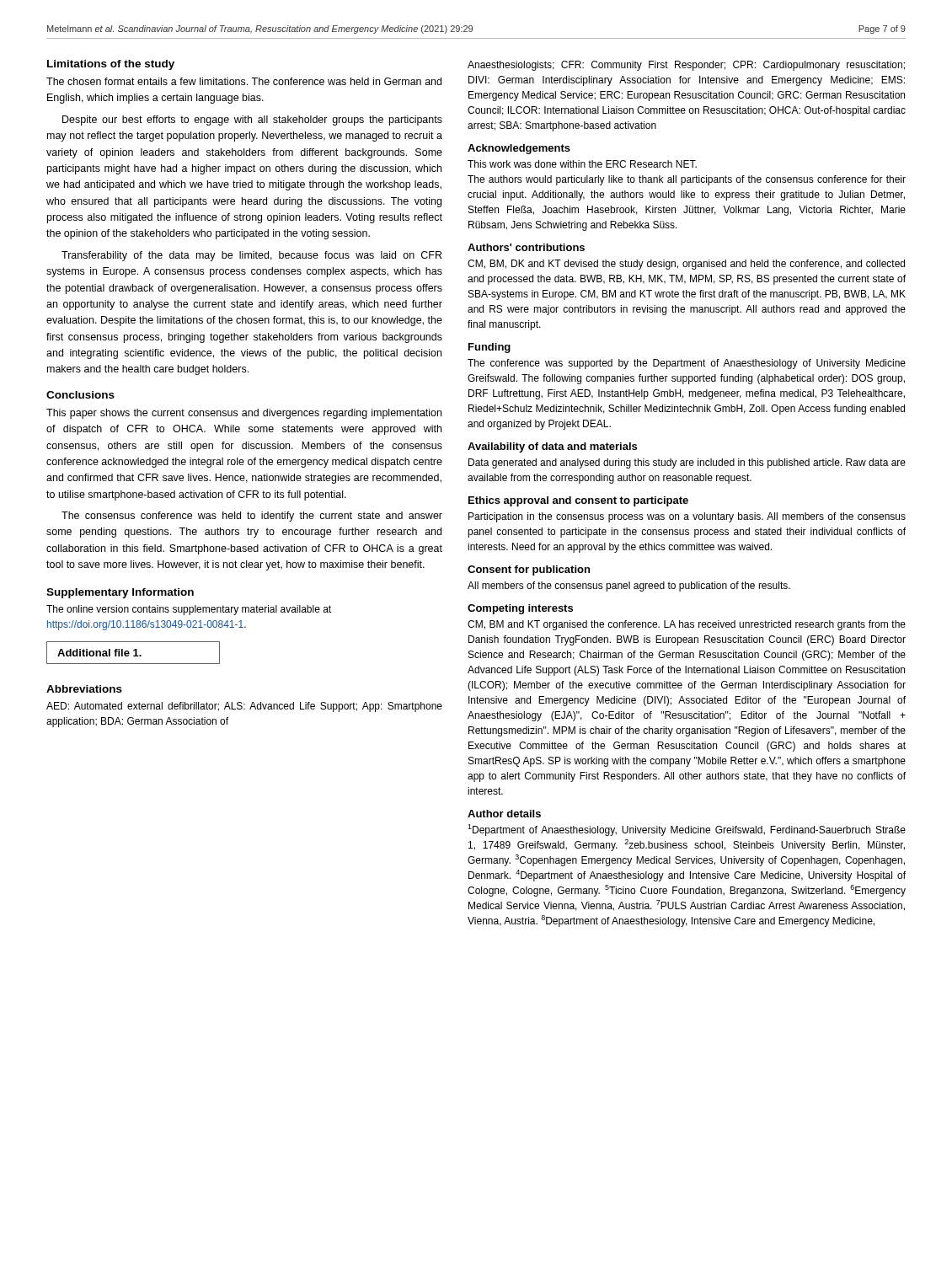Click on the block starting "The chosen format"
The width and height of the screenshot is (952, 1264).
244,226
